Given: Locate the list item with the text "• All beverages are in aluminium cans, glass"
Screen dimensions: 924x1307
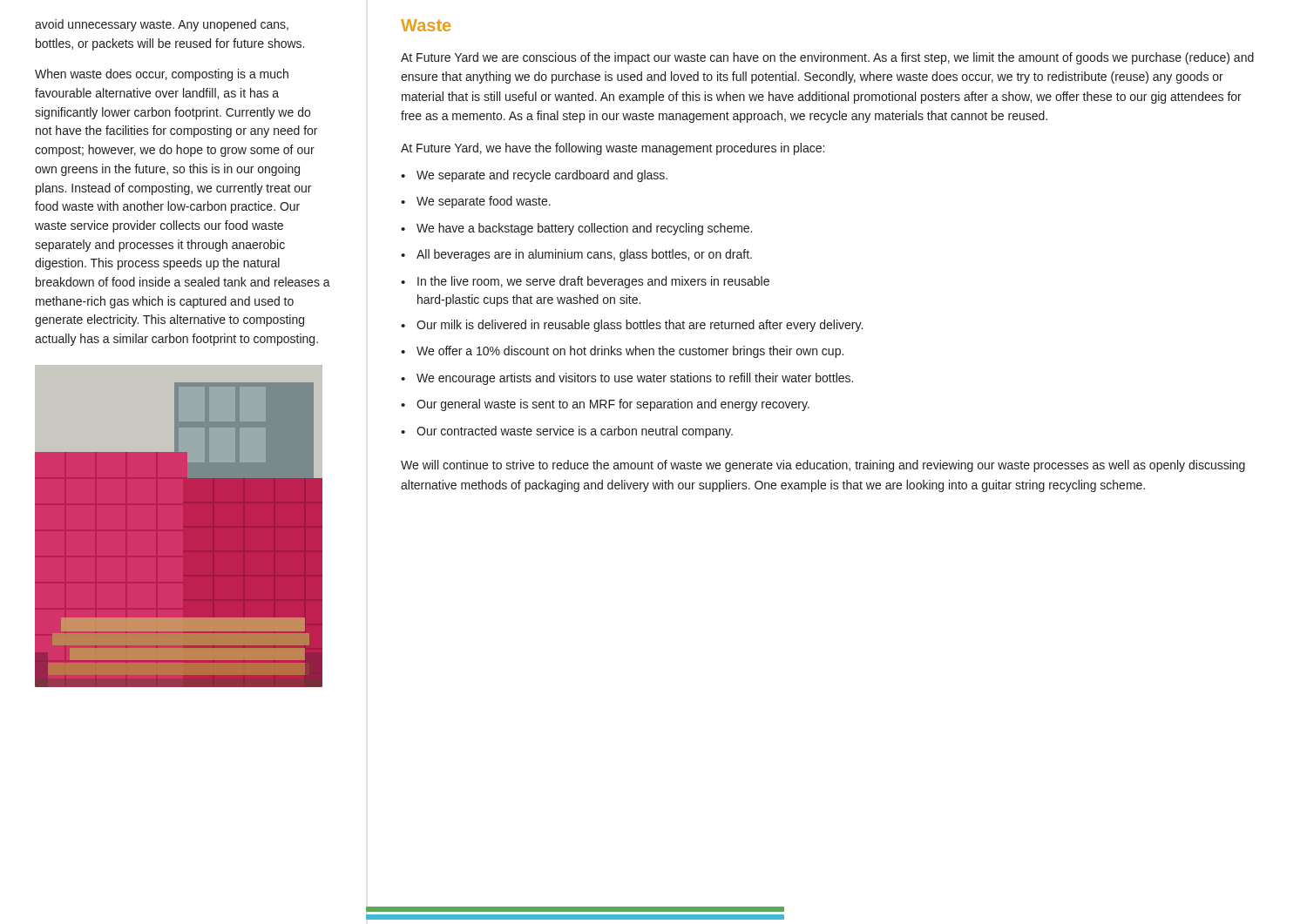Looking at the screenshot, I should [x=577, y=256].
